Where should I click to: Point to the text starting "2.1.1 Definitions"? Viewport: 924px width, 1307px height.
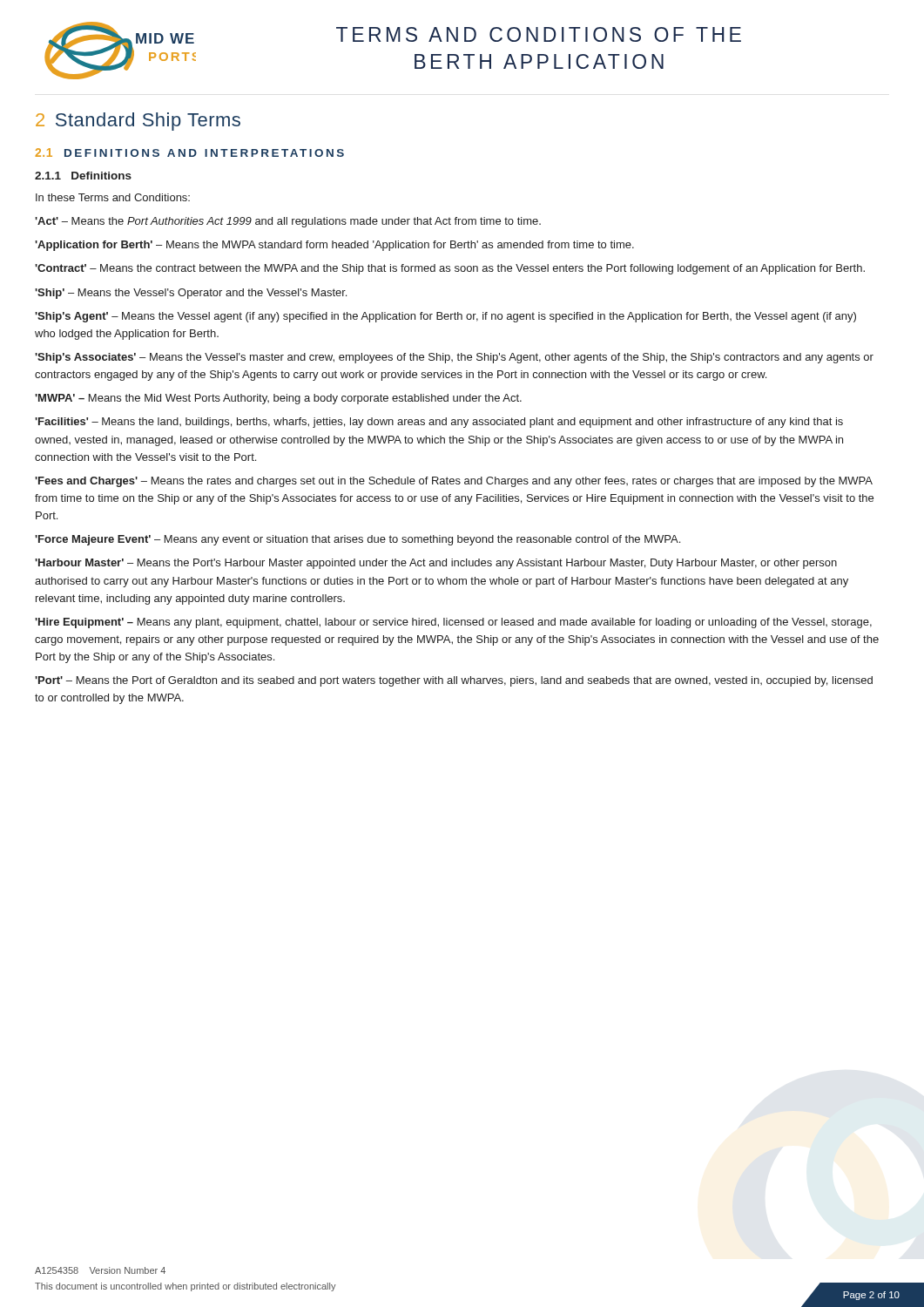click(x=83, y=176)
